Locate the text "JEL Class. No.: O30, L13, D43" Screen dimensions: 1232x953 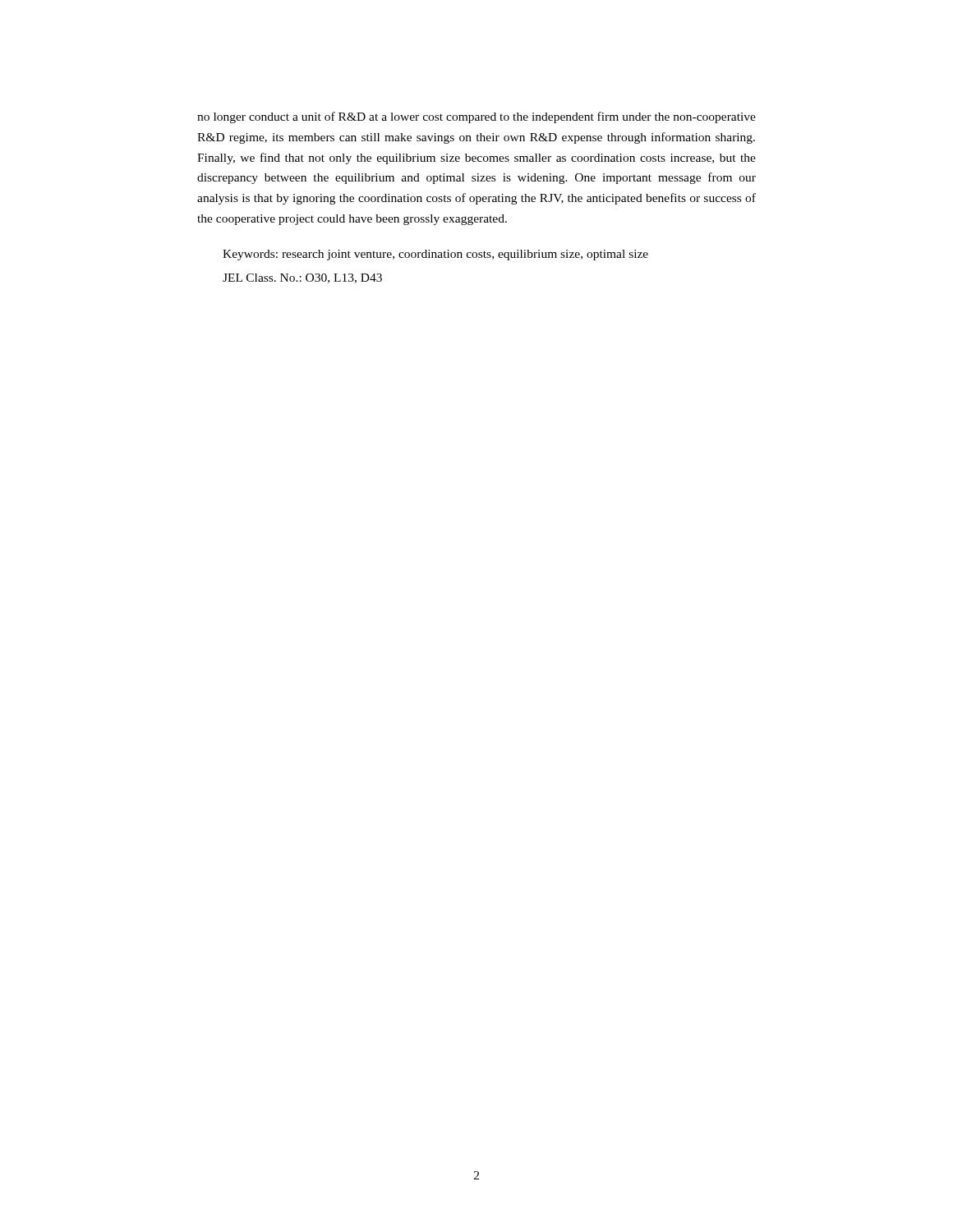coord(303,277)
